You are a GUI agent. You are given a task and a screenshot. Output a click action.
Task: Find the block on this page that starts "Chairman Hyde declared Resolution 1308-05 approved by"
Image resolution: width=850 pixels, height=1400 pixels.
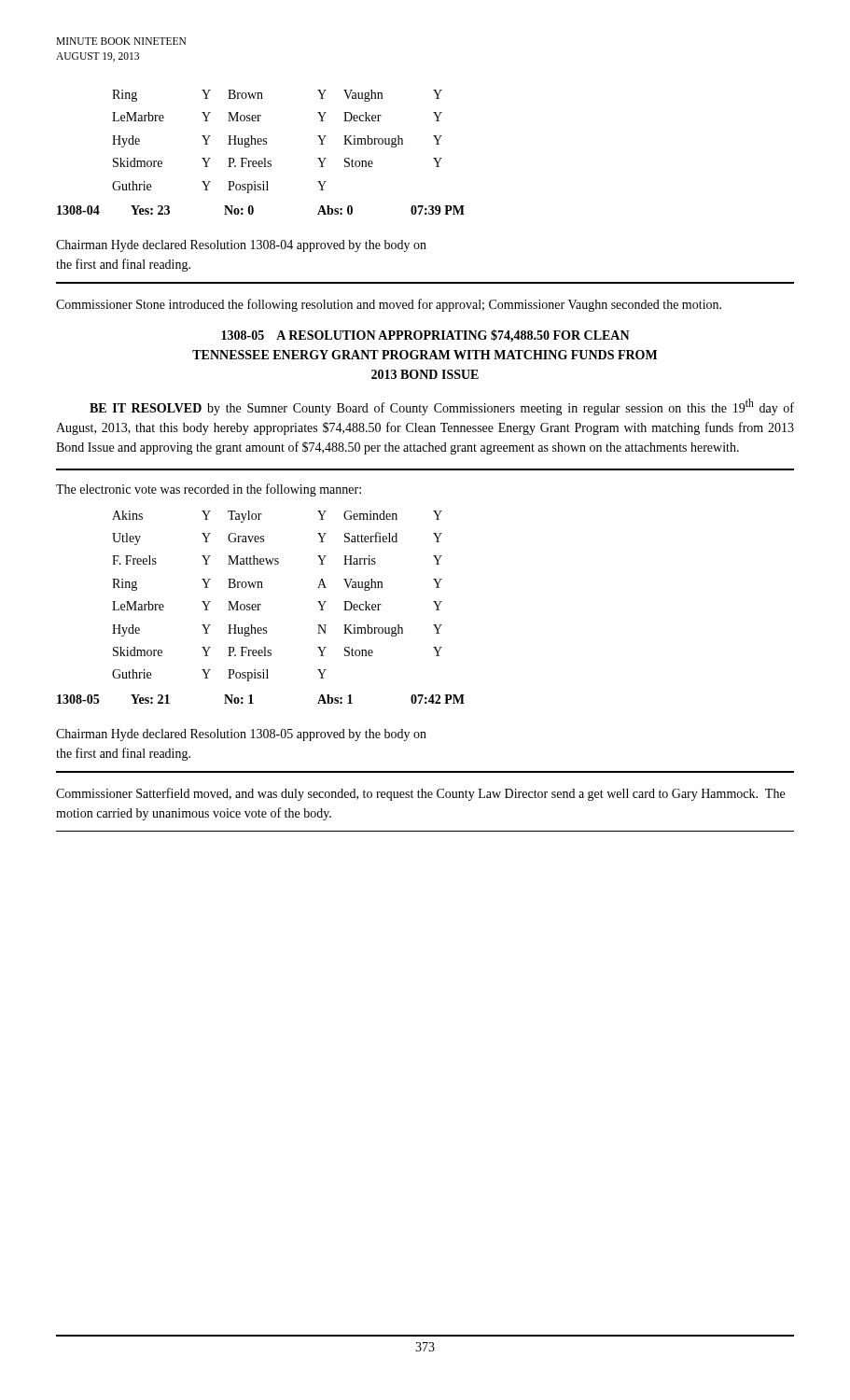(x=241, y=744)
